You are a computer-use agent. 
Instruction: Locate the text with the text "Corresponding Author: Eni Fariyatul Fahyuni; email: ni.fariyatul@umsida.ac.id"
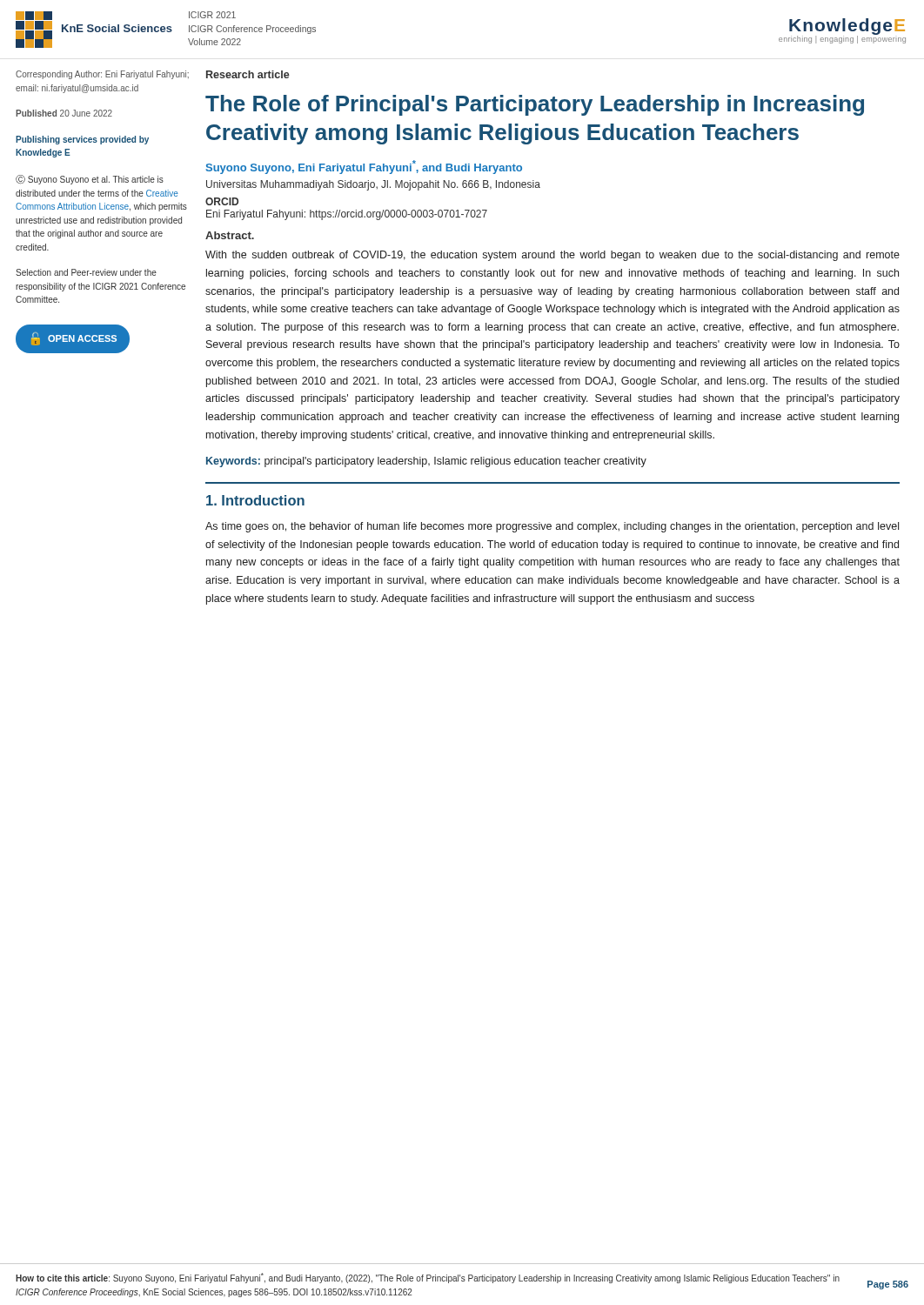(103, 81)
